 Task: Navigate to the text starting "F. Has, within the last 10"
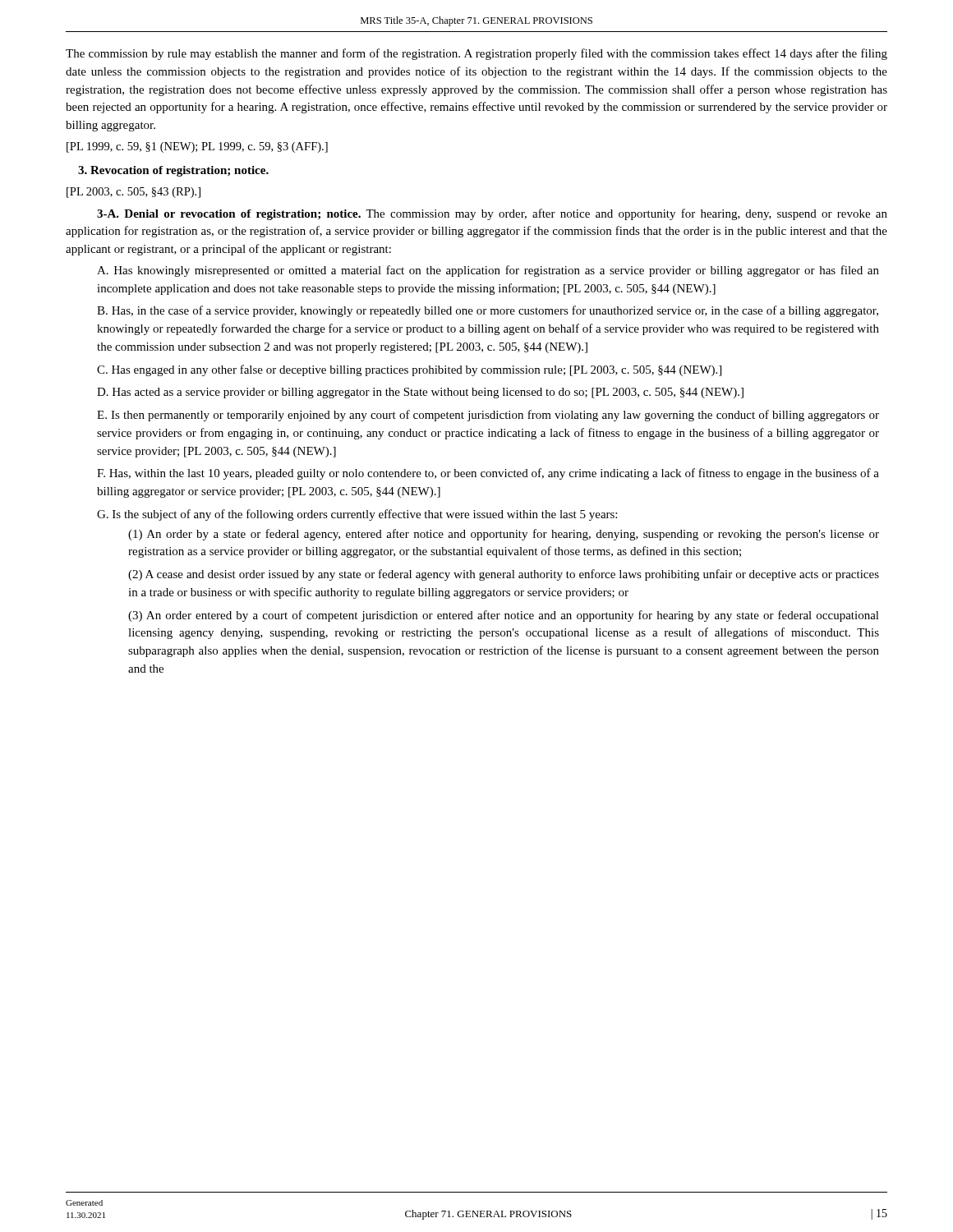point(488,482)
